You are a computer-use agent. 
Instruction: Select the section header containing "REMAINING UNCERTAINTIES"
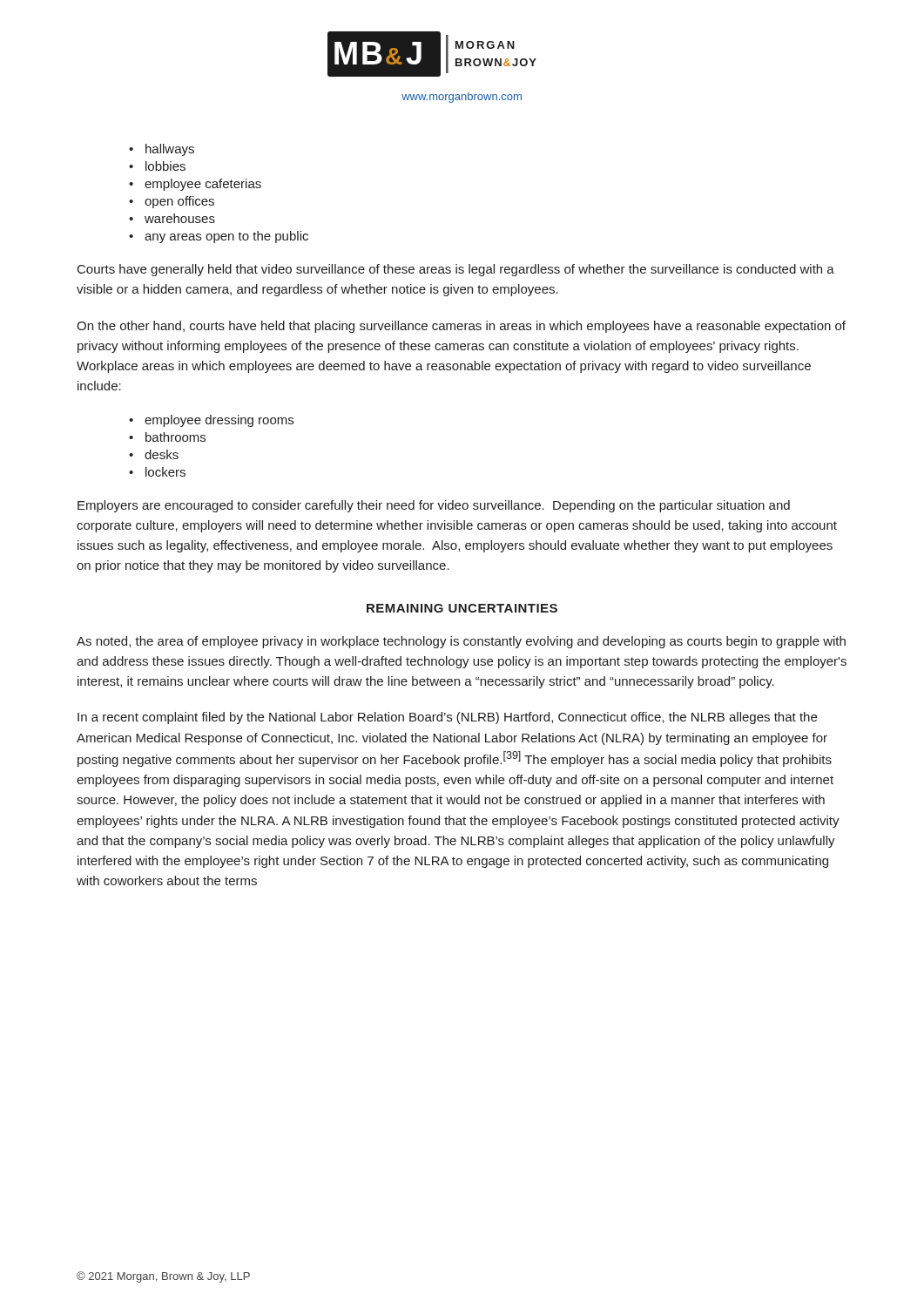click(462, 607)
